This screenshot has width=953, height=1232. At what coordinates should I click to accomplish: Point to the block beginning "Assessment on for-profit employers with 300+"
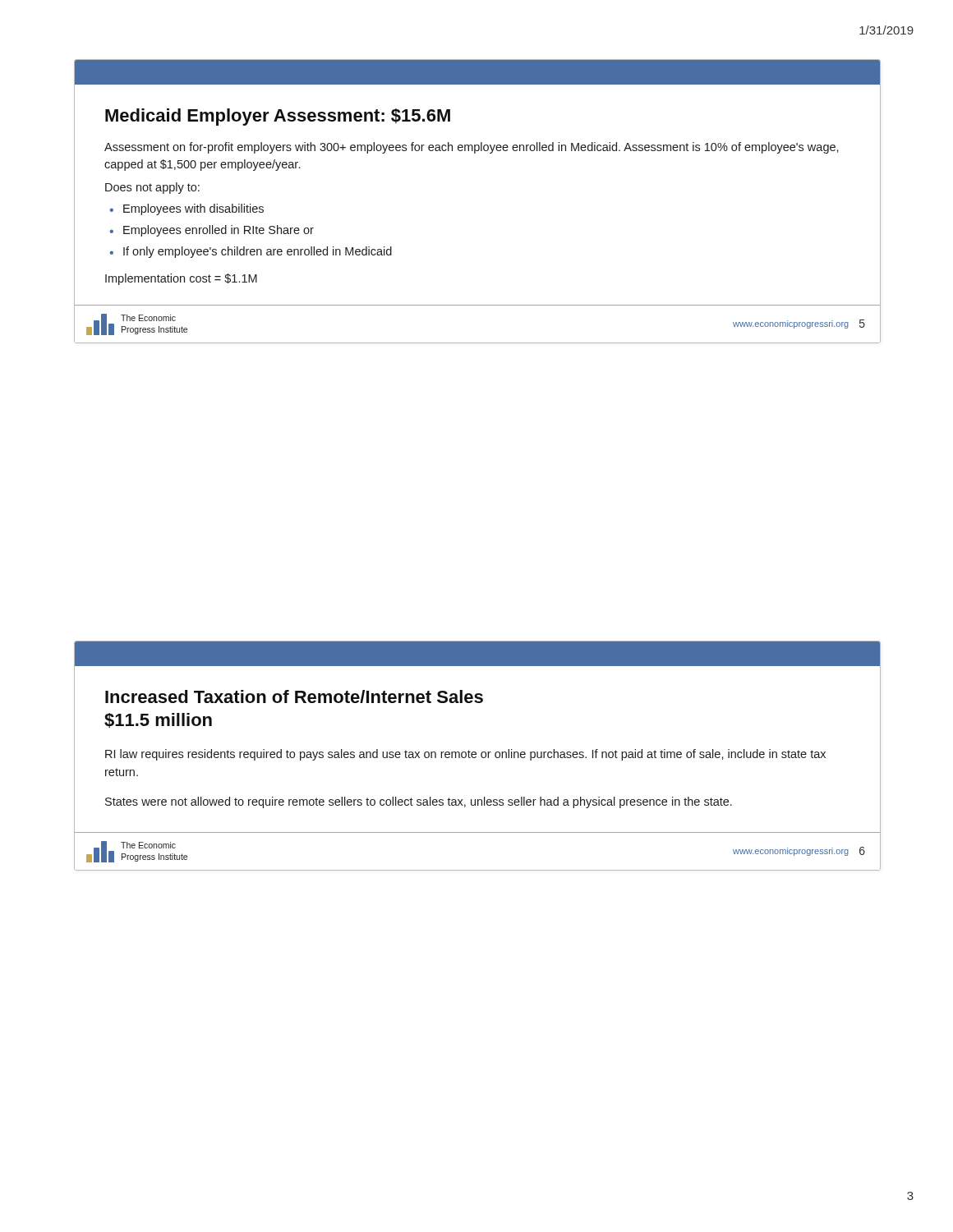(472, 156)
